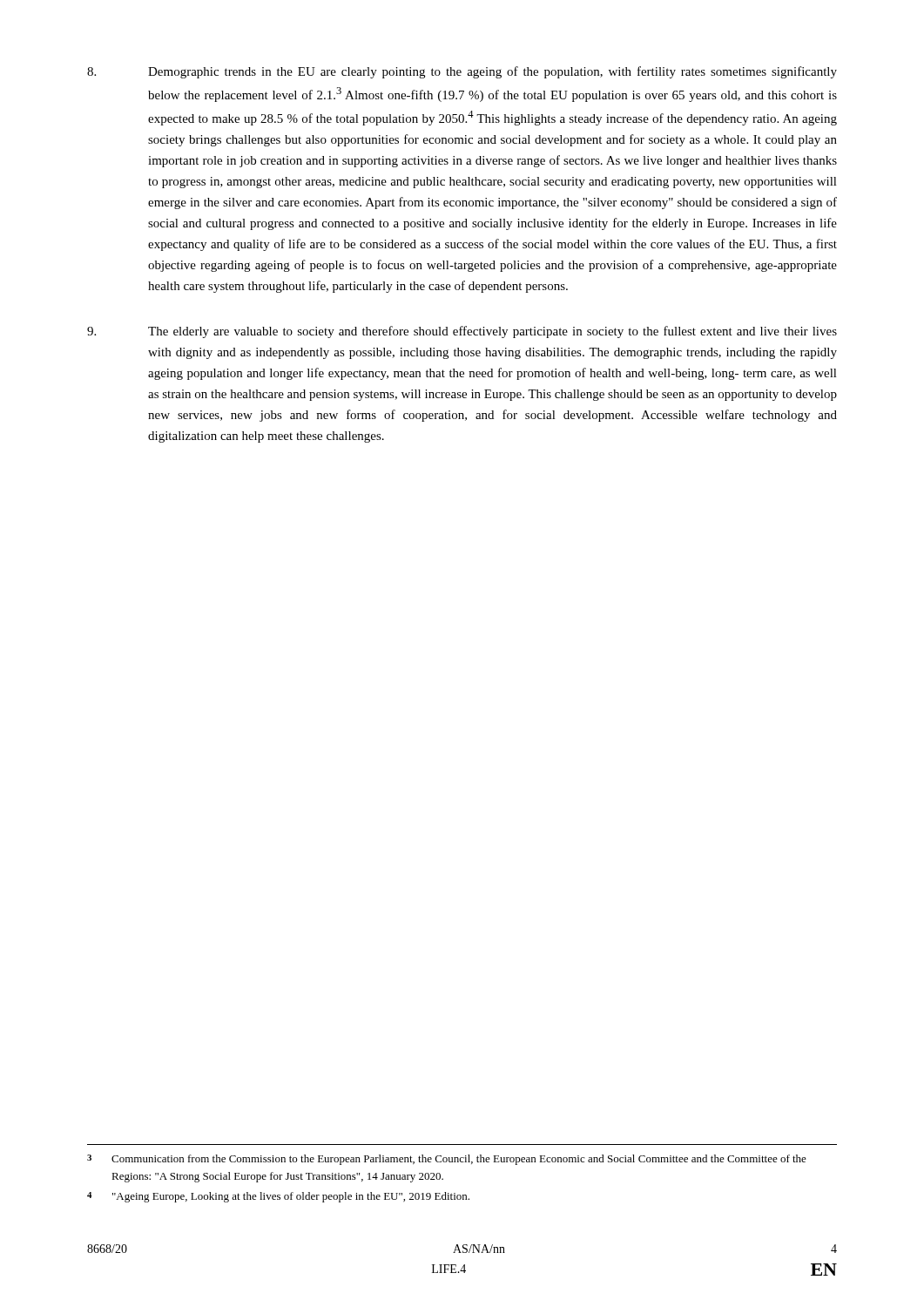This screenshot has width=924, height=1307.
Task: Locate the list item that reads "8. Demographic trends in"
Action: [462, 179]
